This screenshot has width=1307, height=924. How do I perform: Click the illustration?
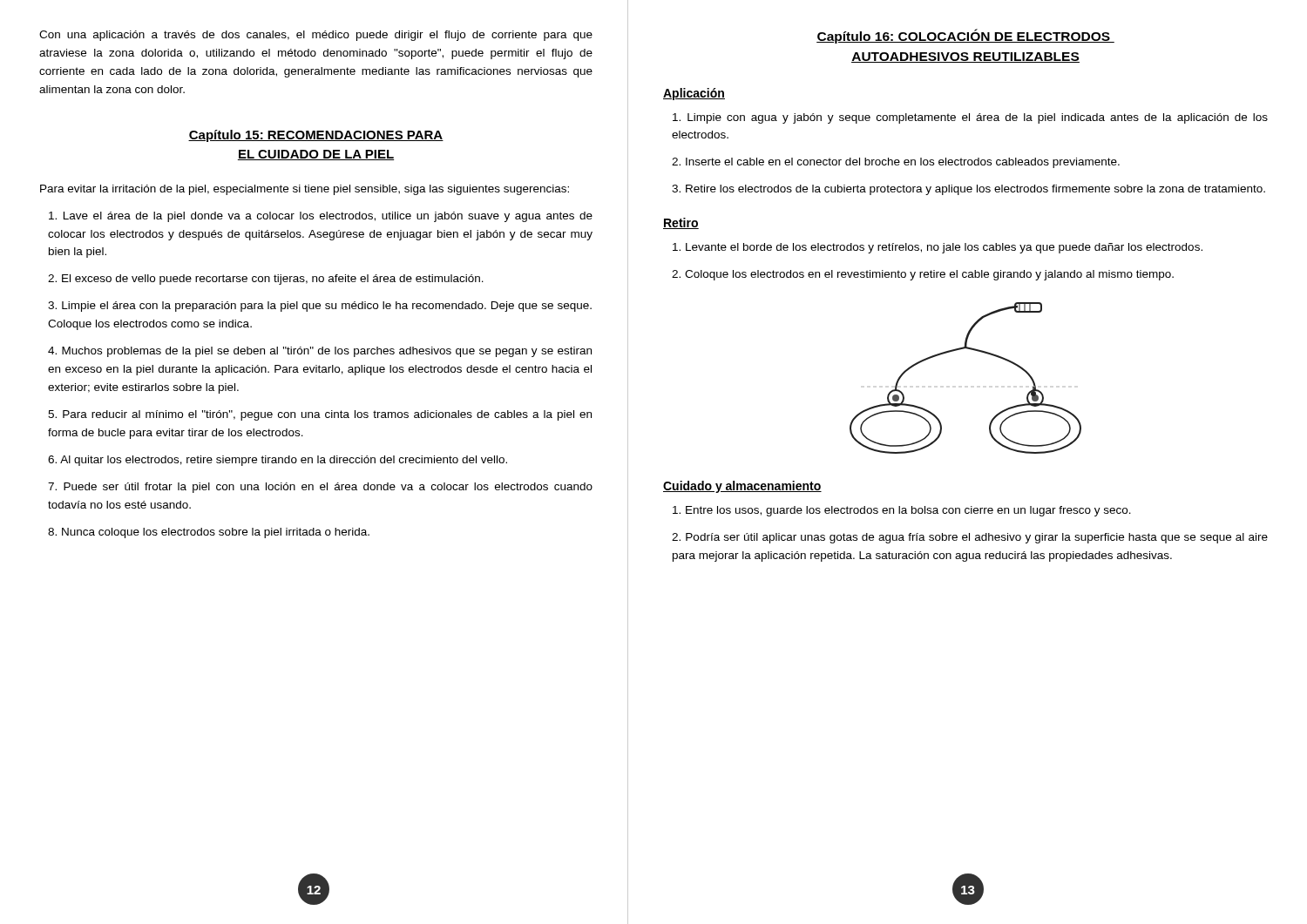(965, 381)
